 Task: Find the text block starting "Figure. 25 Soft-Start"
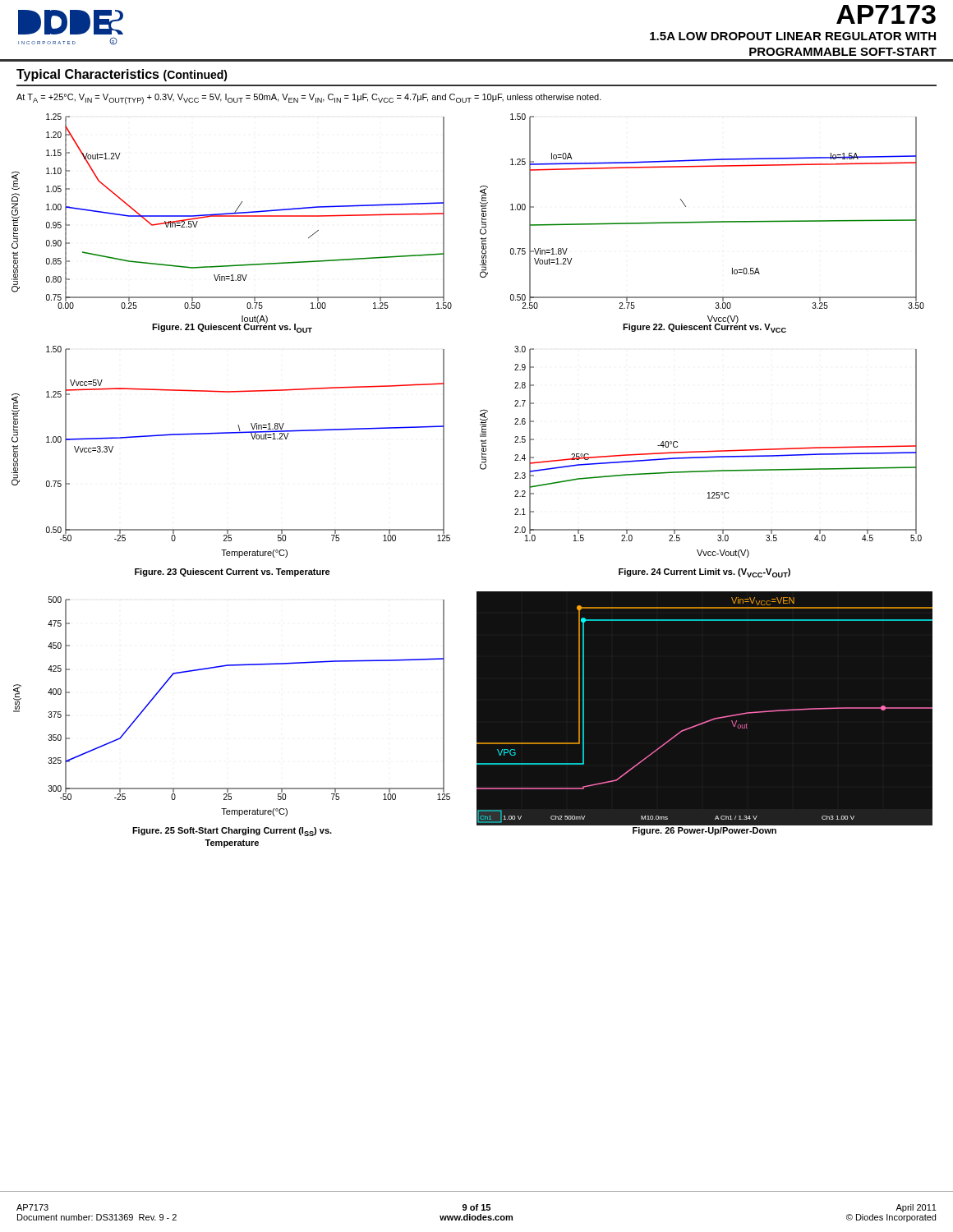[x=232, y=837]
